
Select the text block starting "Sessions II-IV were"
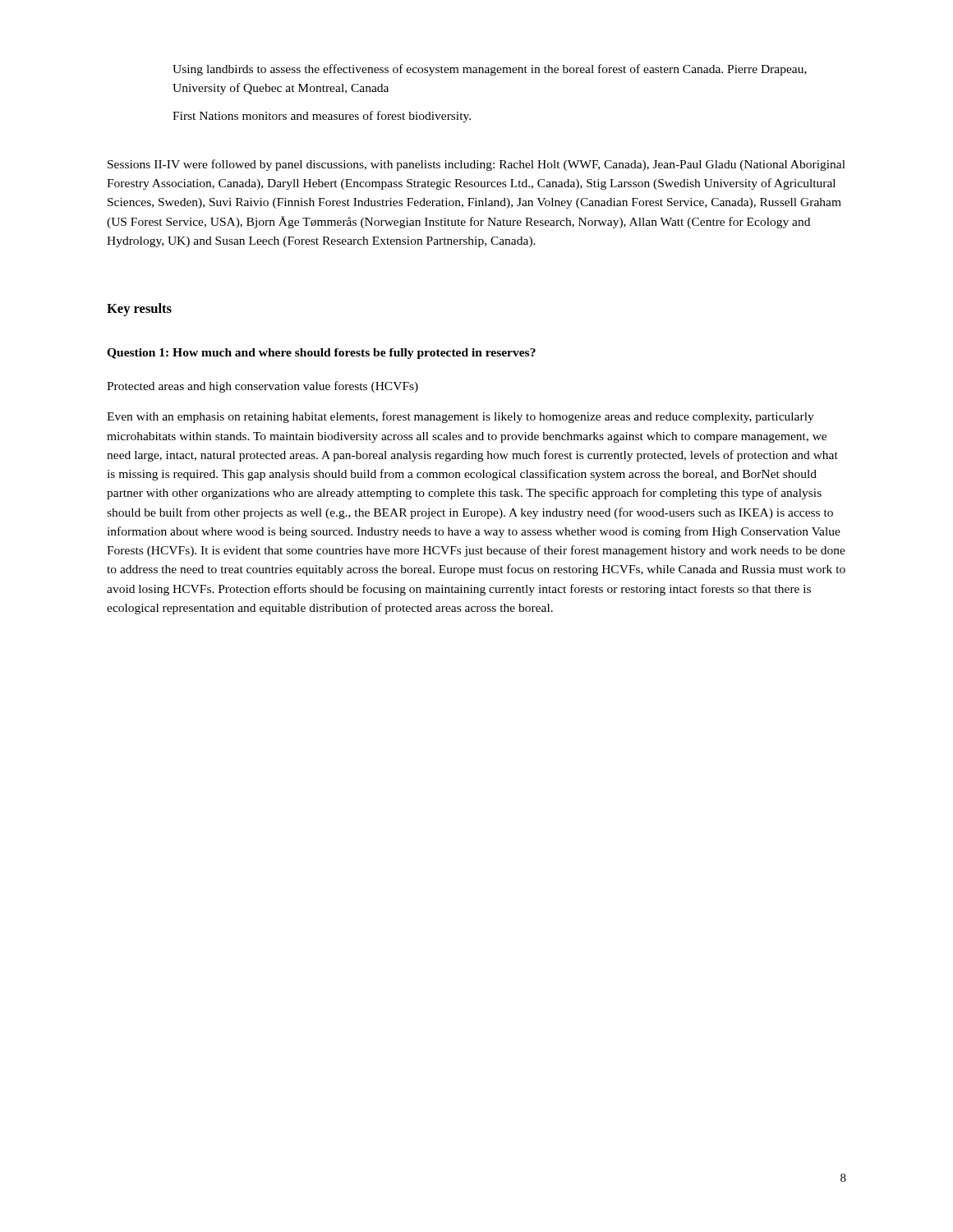point(476,202)
